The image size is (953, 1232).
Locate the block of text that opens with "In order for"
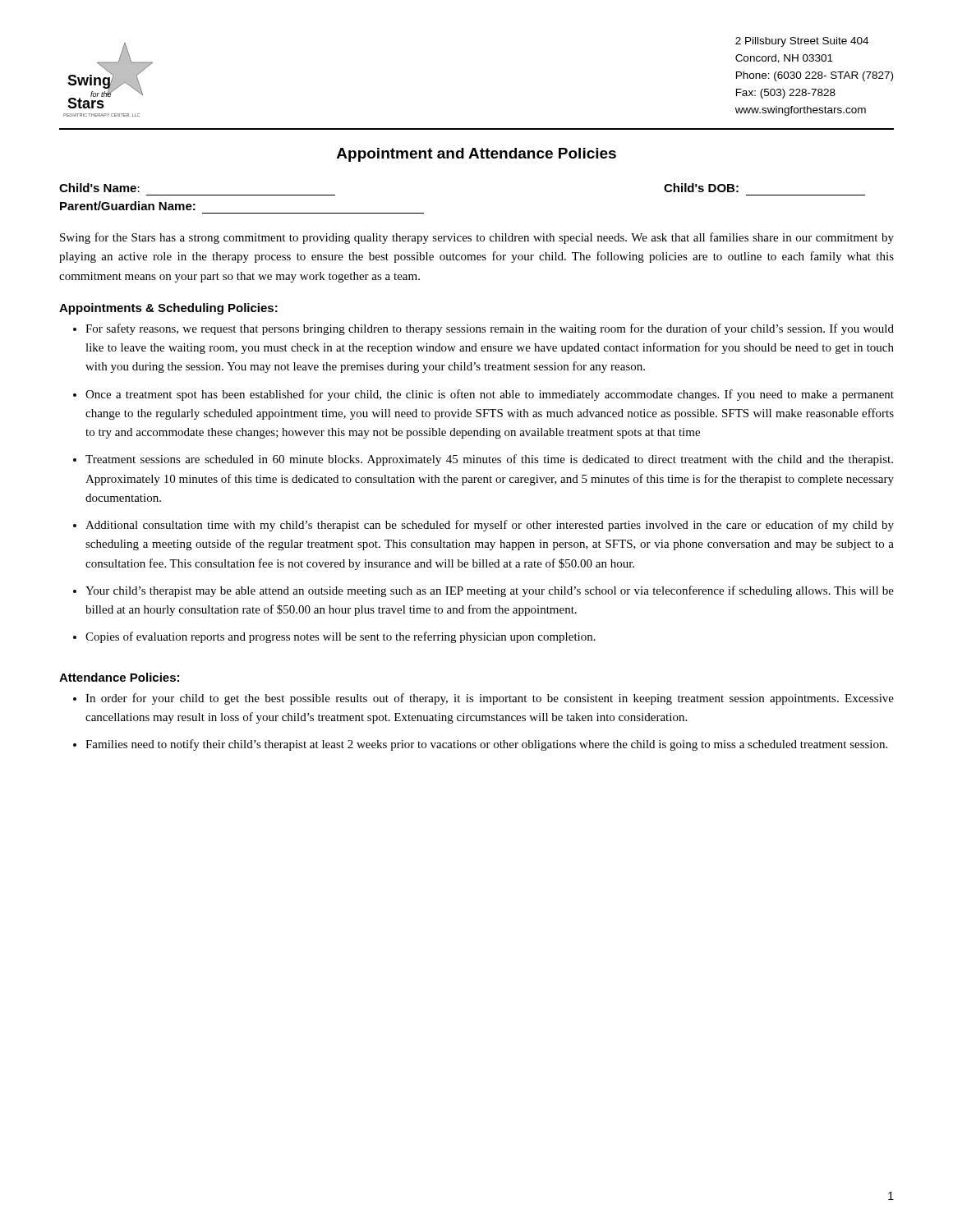[x=490, y=707]
